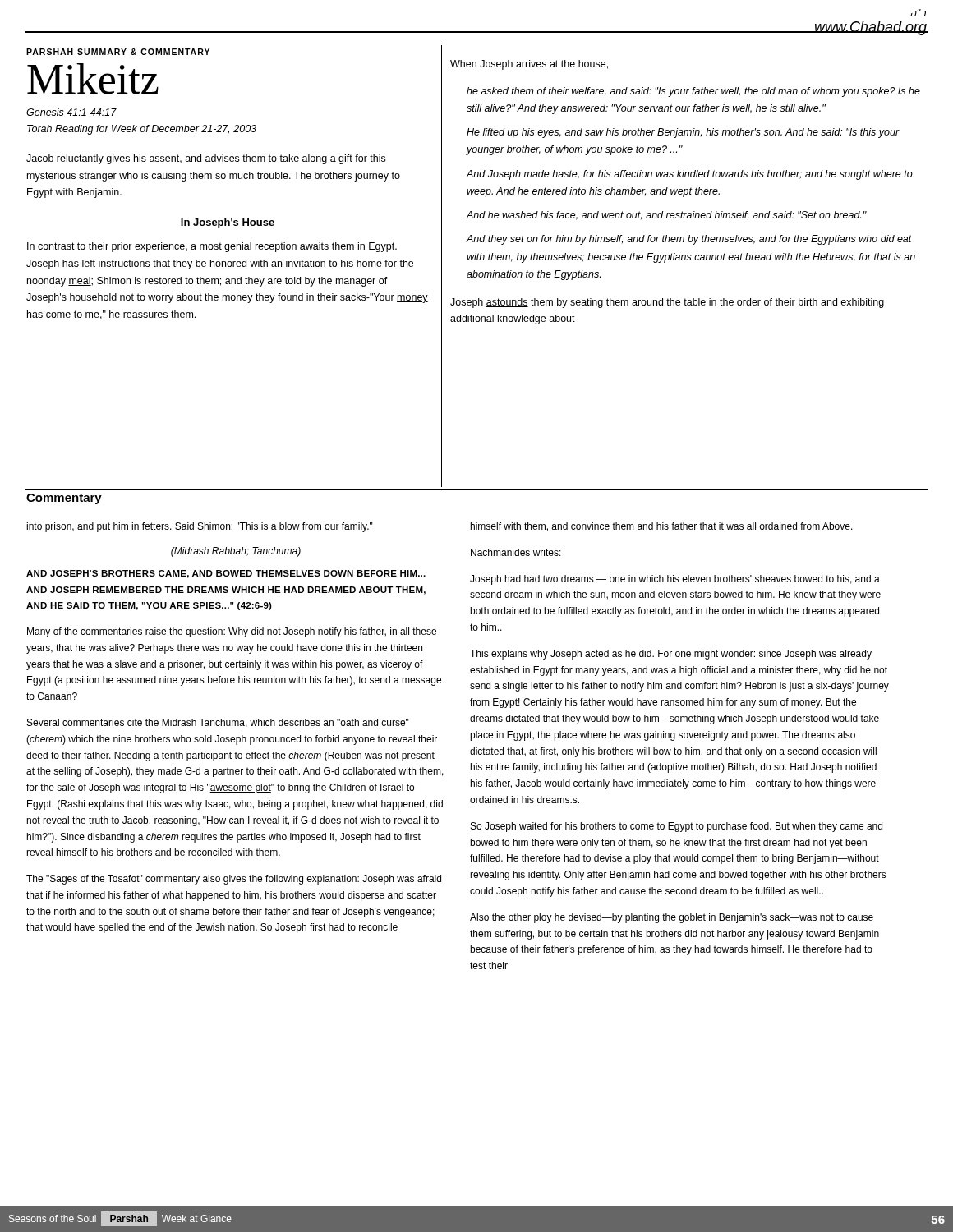The image size is (953, 1232).
Task: Where is the passage that starts "And Joseph's brothers came, and bowed"?
Action: pyautogui.click(x=236, y=590)
